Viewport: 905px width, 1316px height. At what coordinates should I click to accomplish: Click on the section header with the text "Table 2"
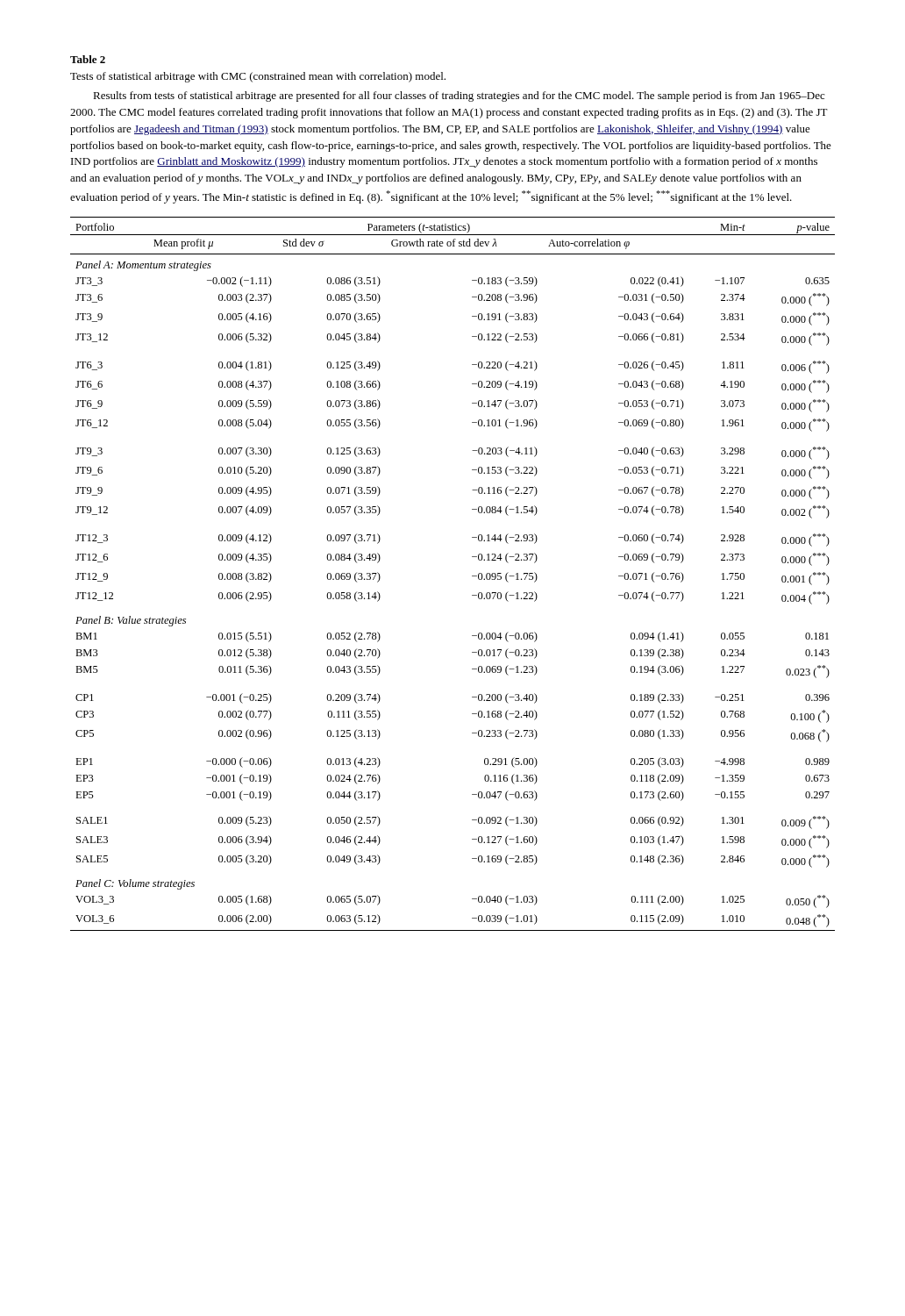[88, 59]
